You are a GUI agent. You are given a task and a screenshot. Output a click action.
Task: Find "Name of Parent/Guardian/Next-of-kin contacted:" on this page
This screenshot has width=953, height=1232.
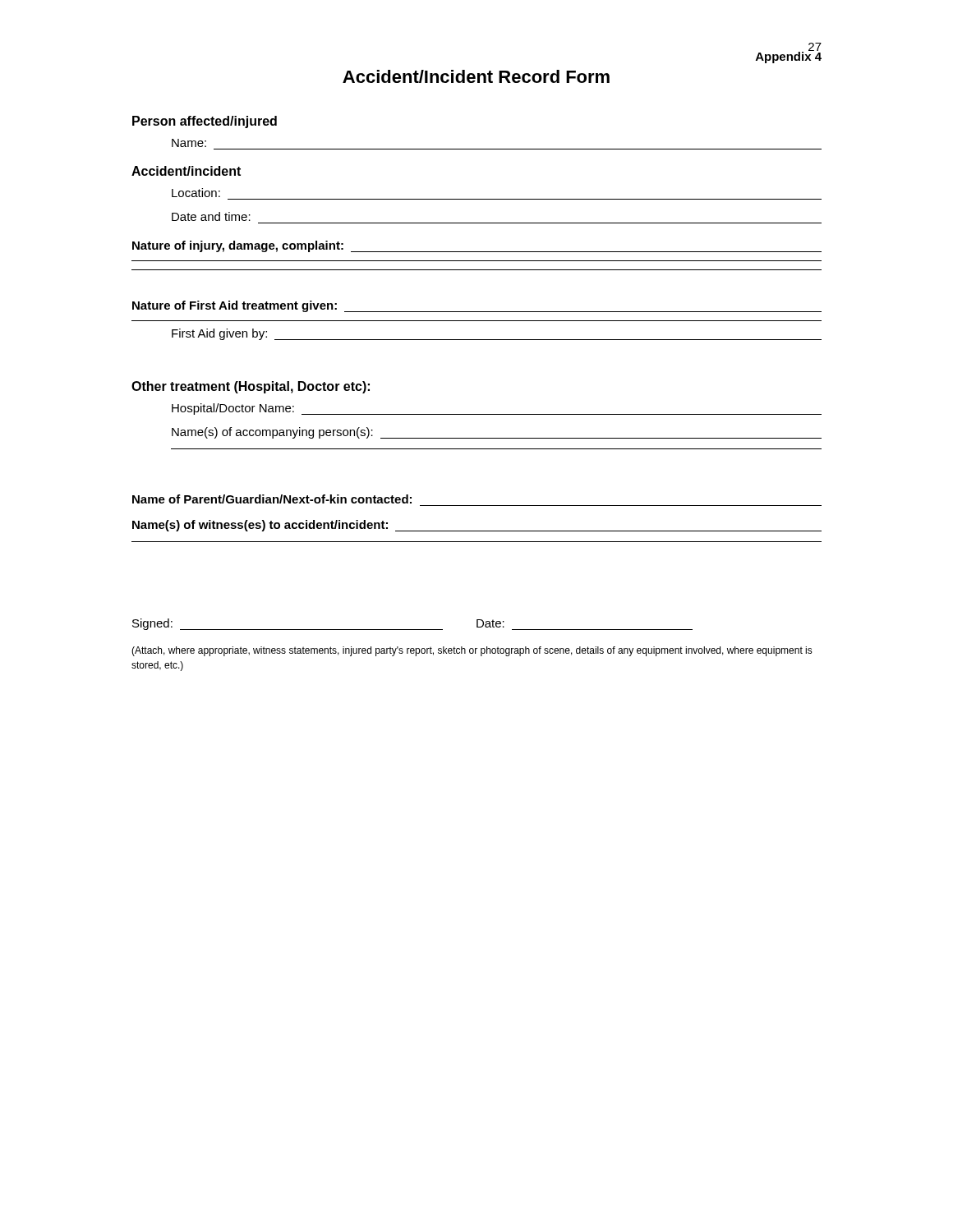tap(476, 499)
